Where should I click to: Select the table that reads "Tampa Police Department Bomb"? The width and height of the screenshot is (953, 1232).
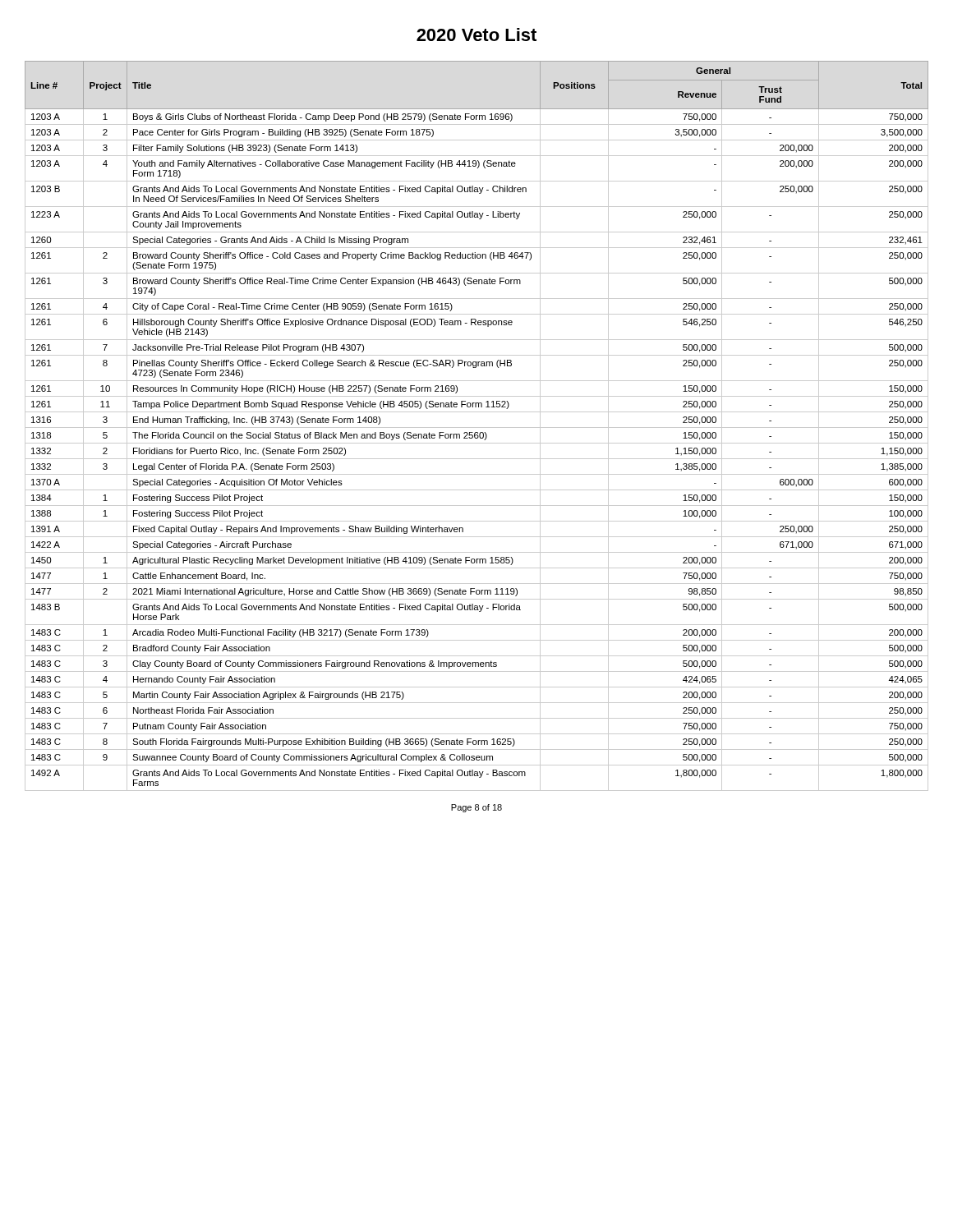pyautogui.click(x=476, y=426)
